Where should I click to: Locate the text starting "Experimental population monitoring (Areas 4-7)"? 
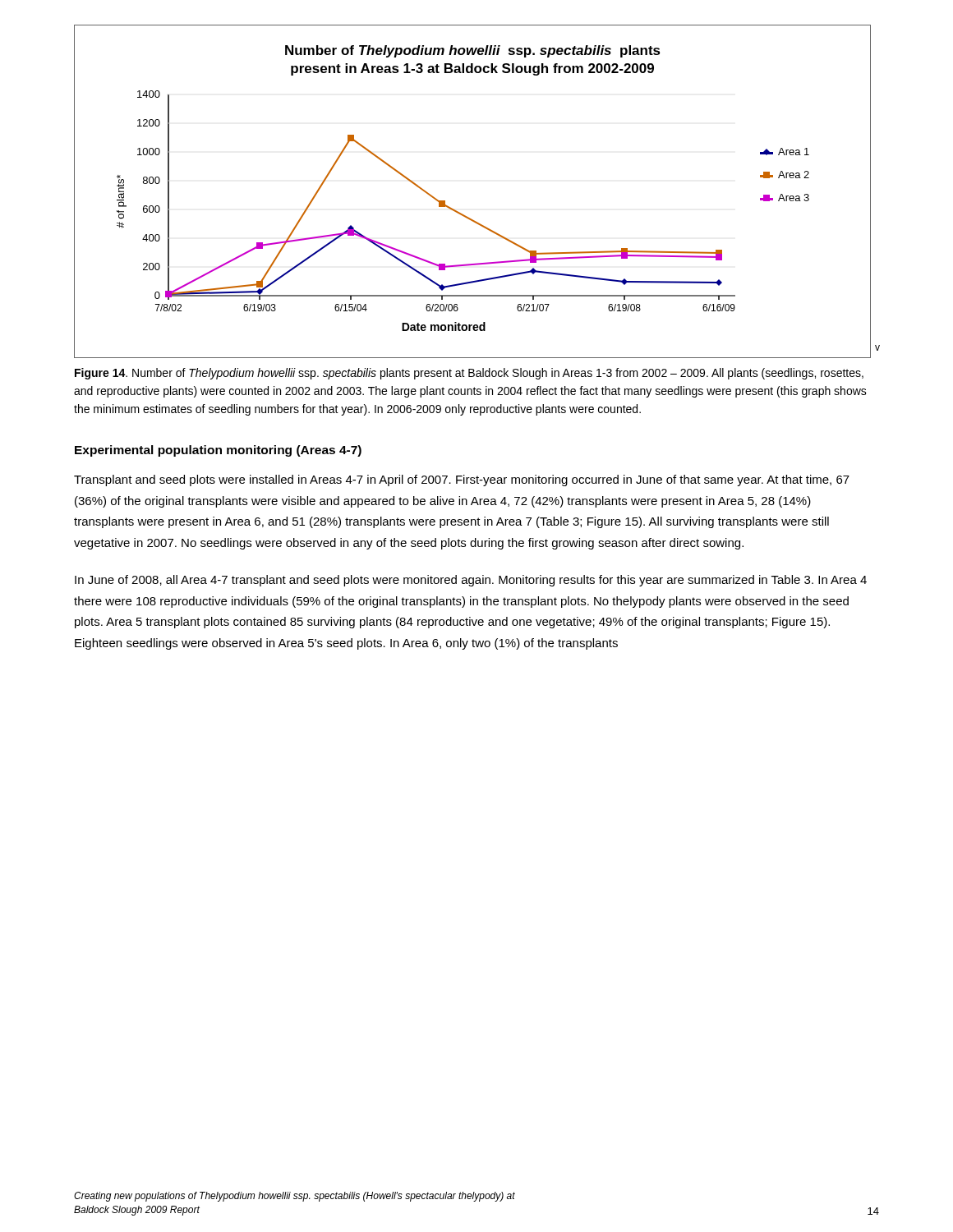[218, 450]
